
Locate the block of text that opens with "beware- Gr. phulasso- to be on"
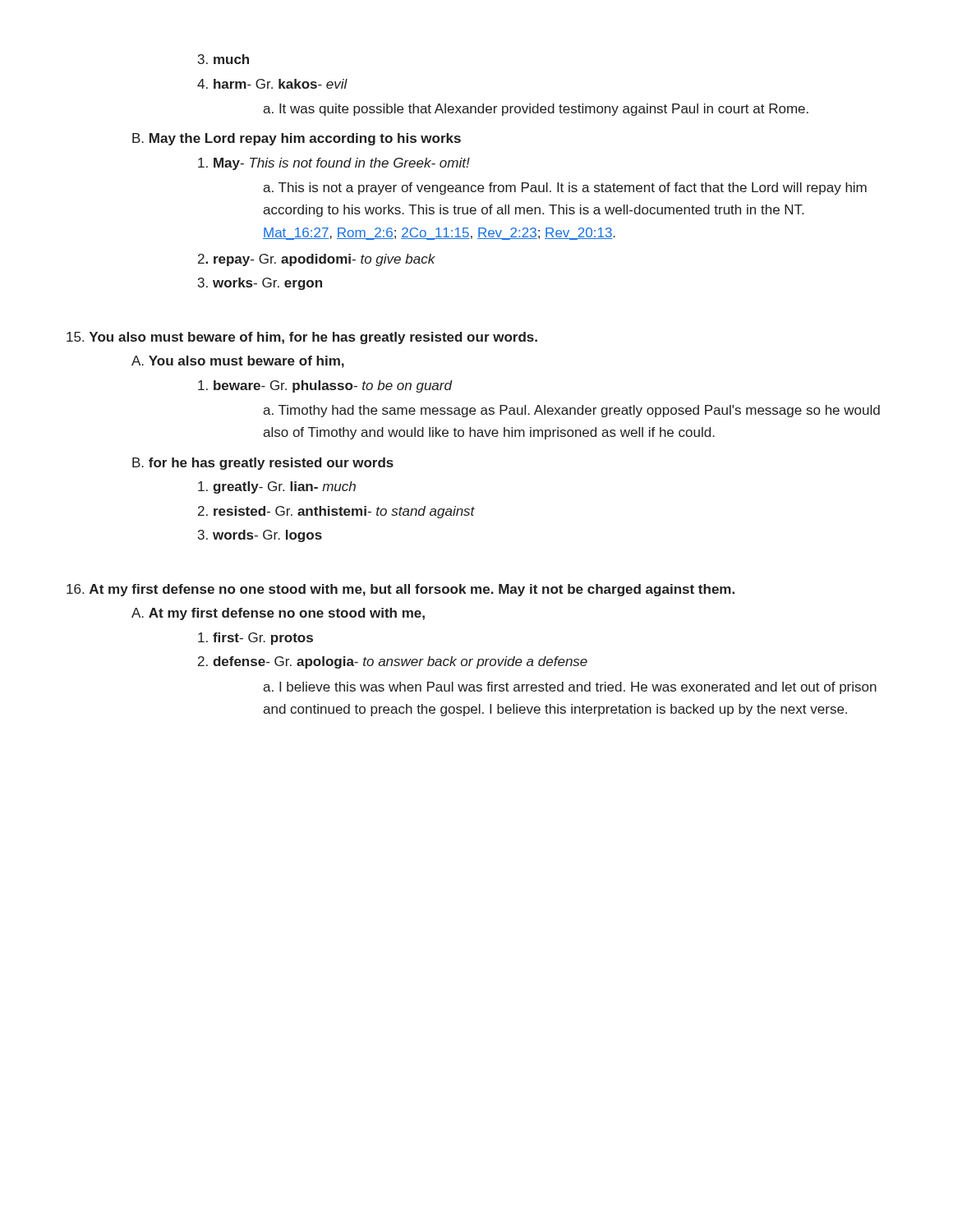(x=324, y=385)
